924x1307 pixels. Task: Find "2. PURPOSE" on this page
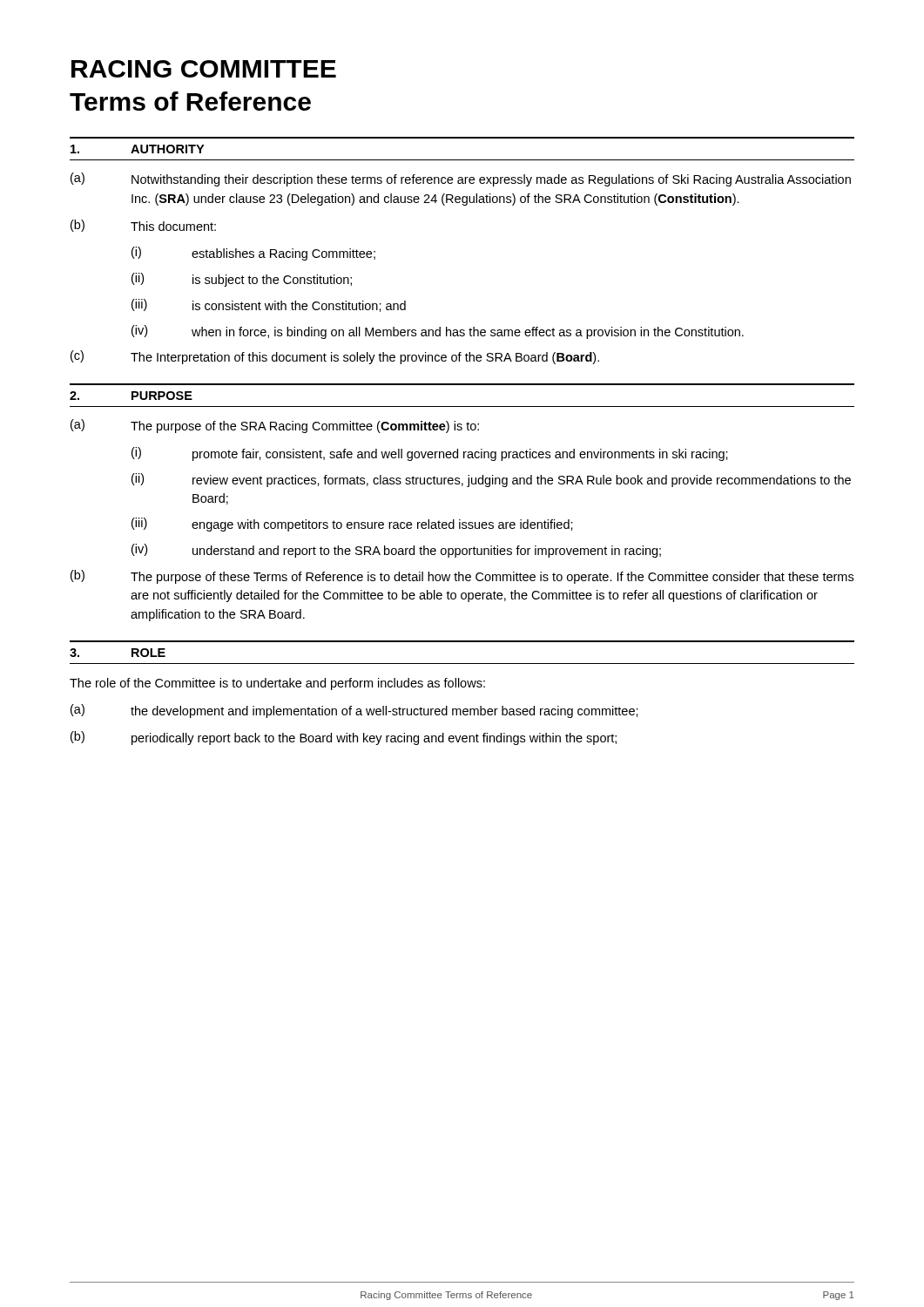click(131, 396)
